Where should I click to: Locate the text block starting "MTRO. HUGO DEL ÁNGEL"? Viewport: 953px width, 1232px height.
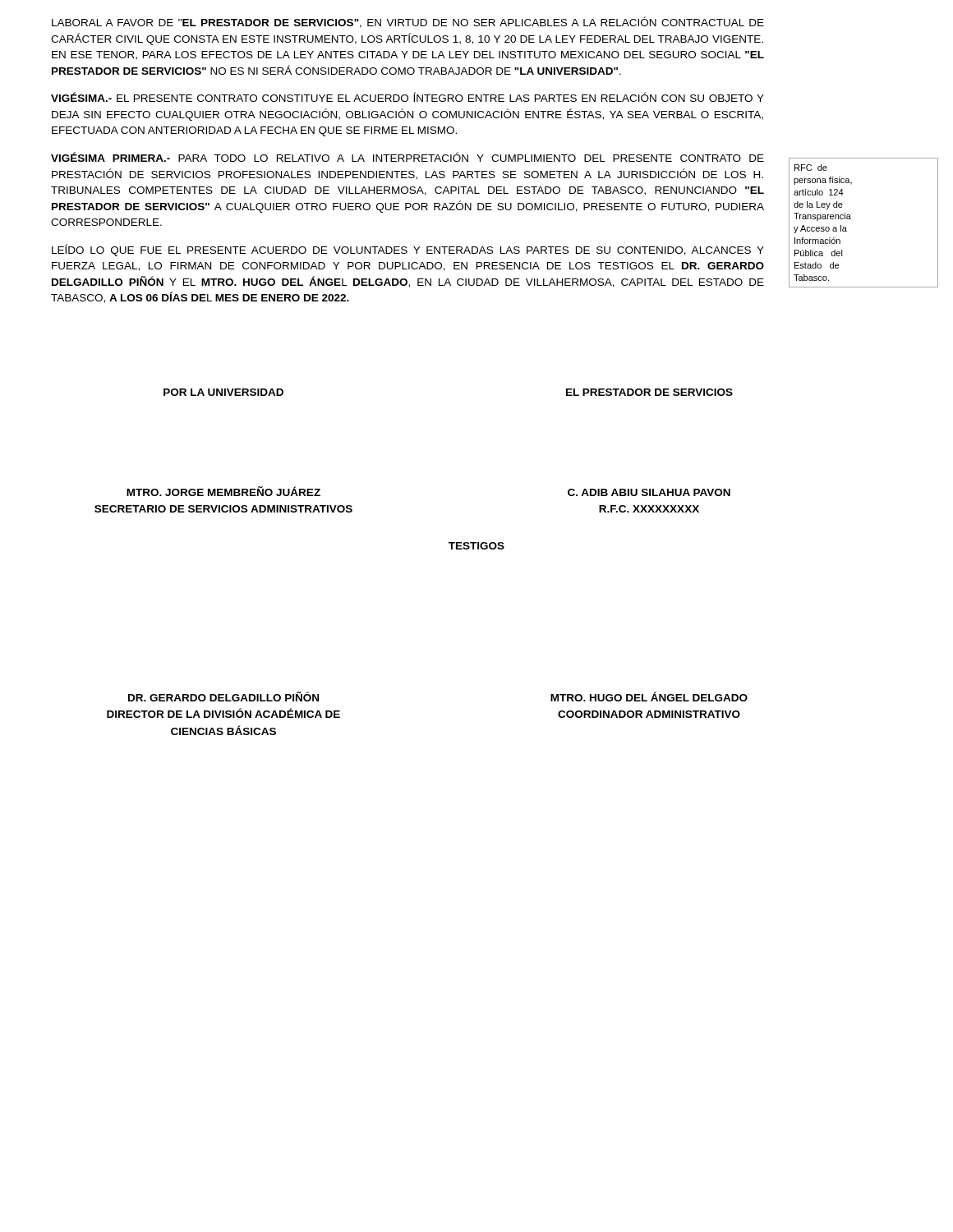649,706
